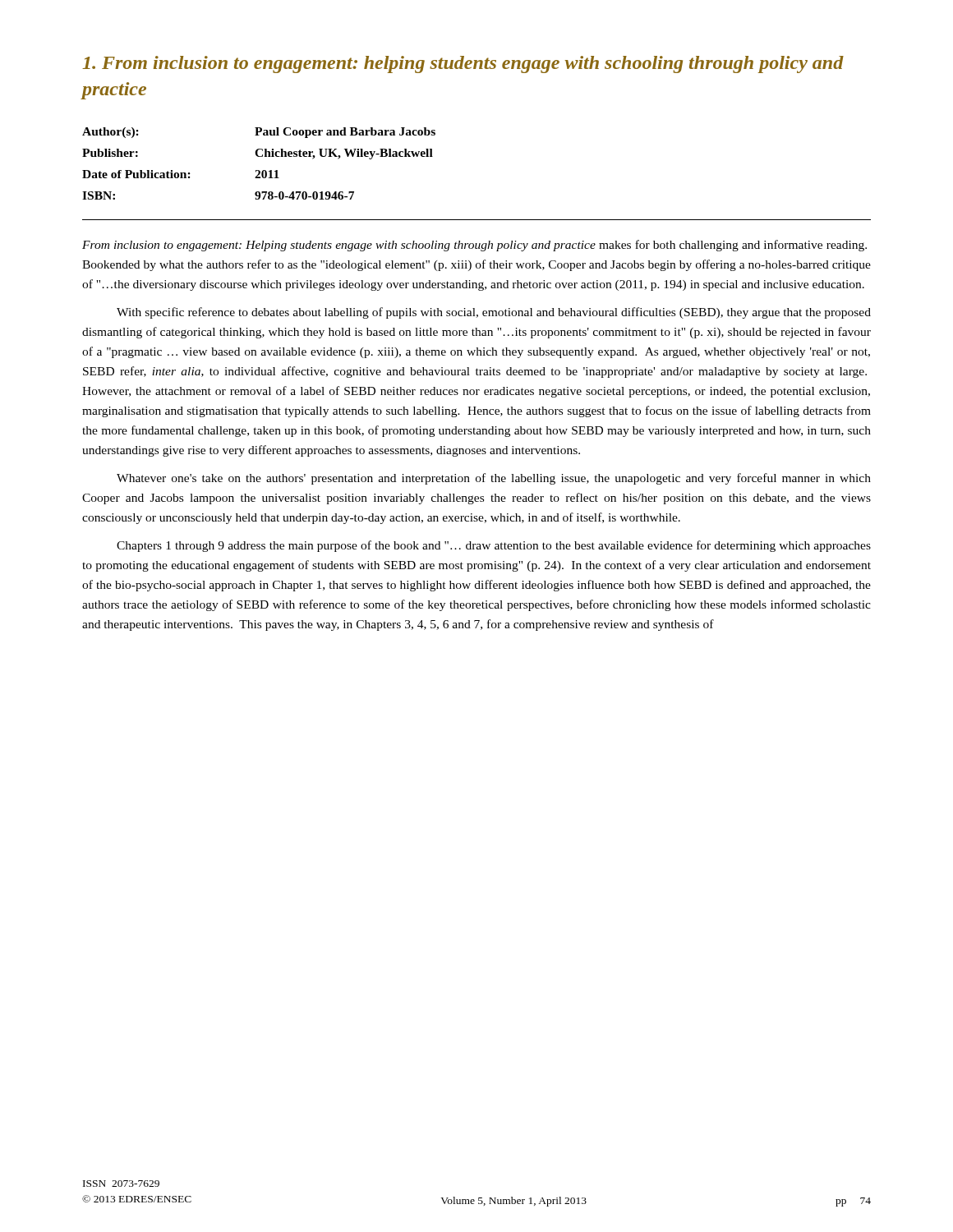The image size is (953, 1232).
Task: Select the text block with the text "Whatever one's take"
Action: [x=476, y=498]
